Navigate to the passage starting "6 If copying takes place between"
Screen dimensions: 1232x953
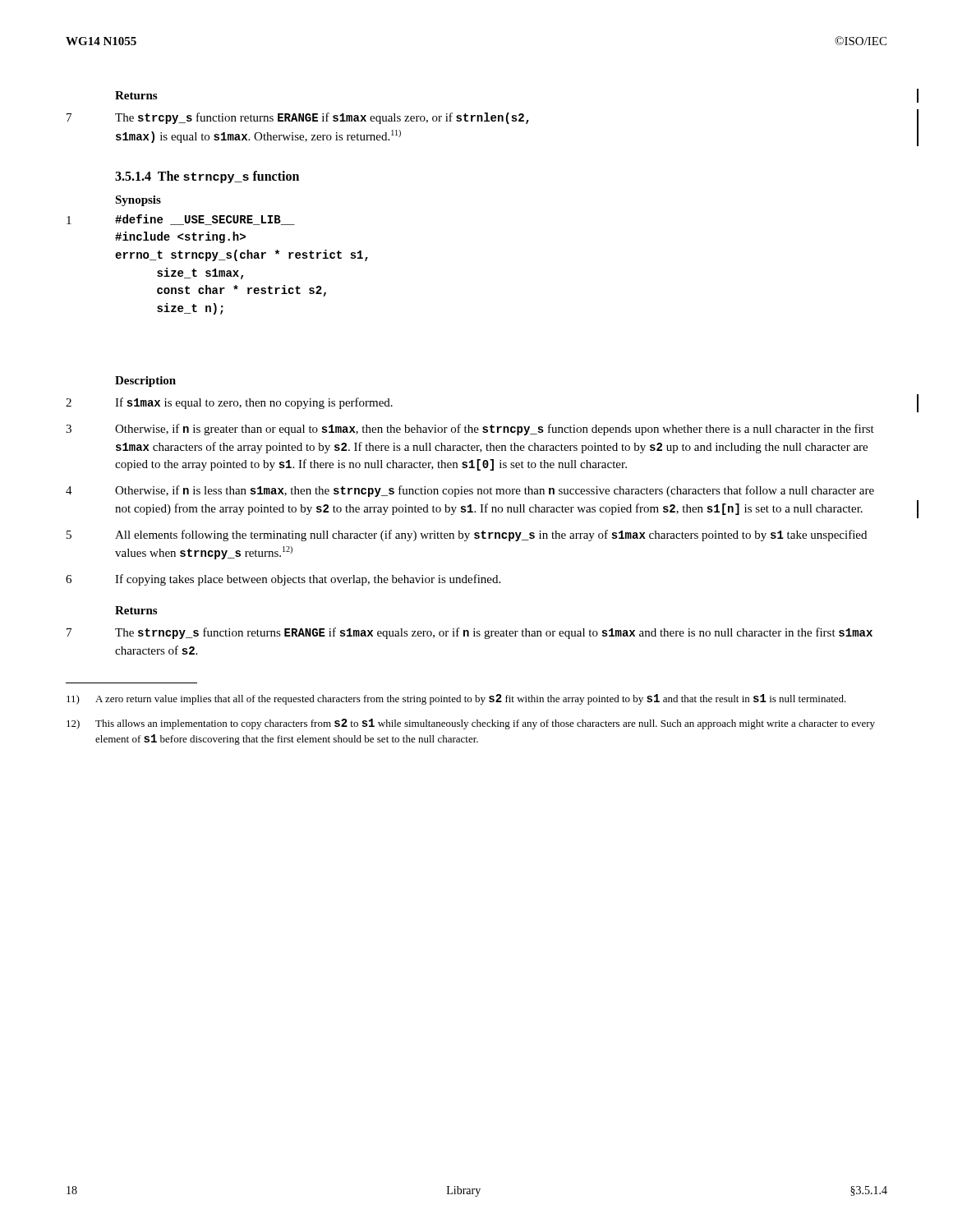point(476,580)
